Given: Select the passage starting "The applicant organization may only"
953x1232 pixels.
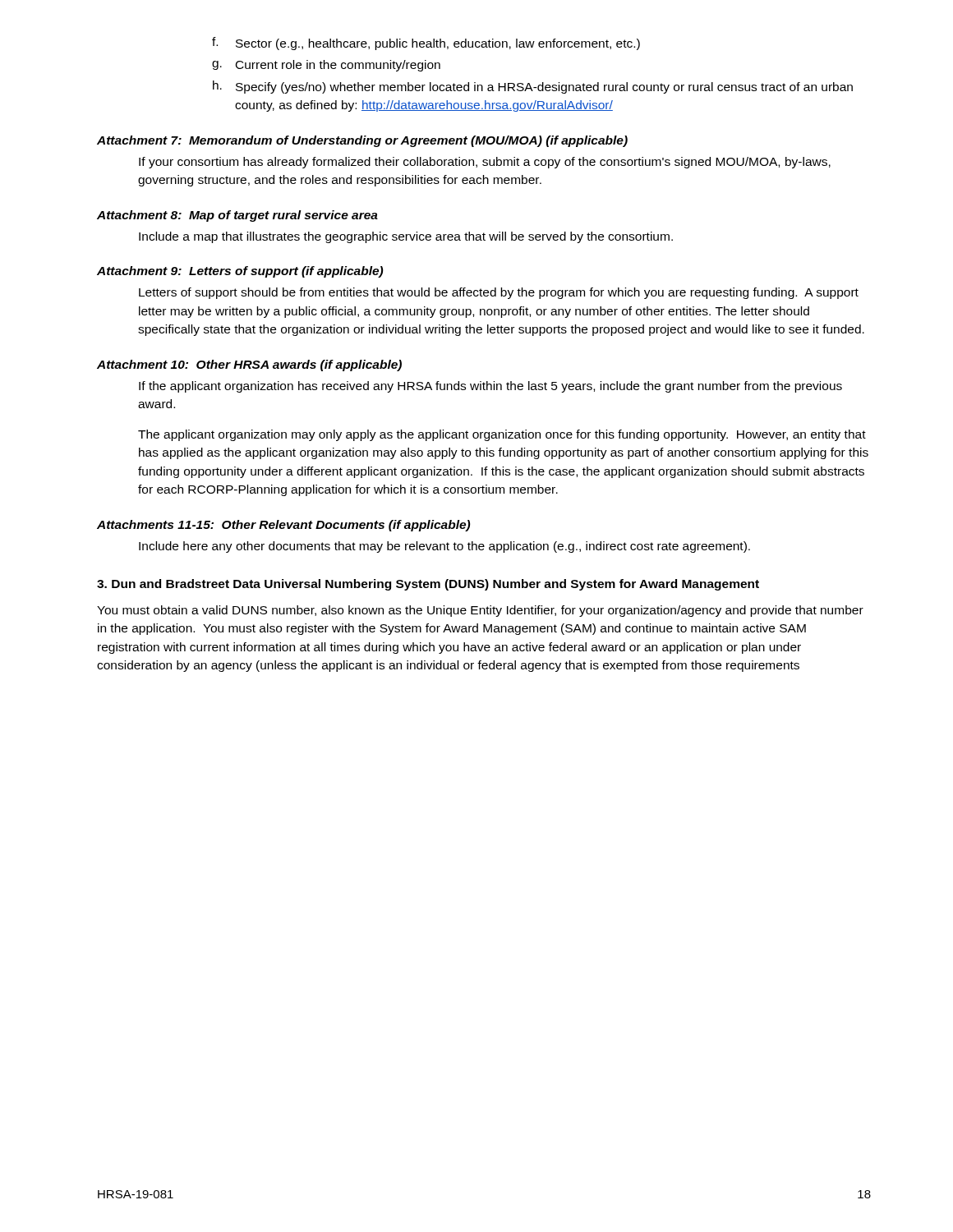Looking at the screenshot, I should coord(503,461).
